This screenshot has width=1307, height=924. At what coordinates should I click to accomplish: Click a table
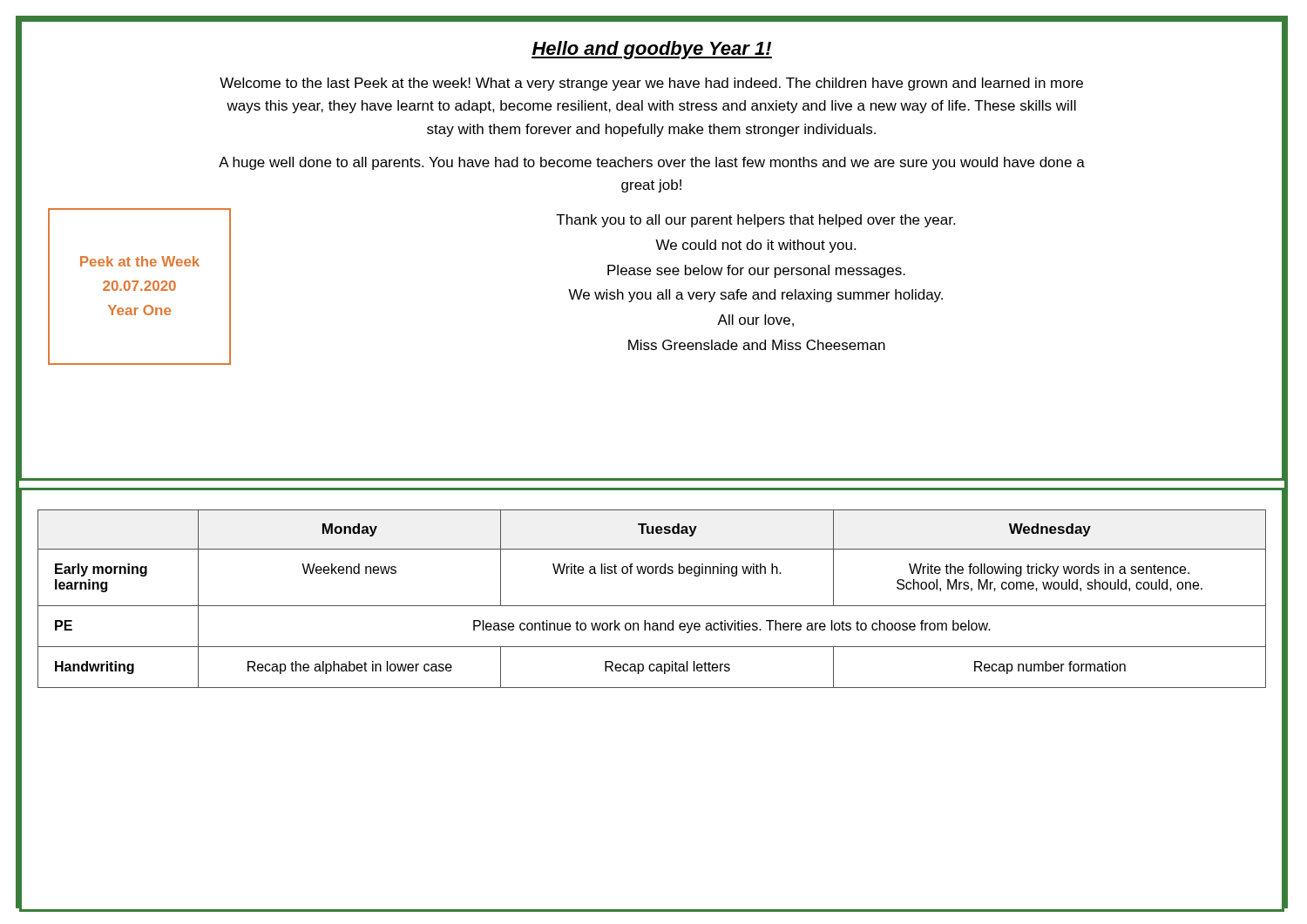click(x=652, y=599)
